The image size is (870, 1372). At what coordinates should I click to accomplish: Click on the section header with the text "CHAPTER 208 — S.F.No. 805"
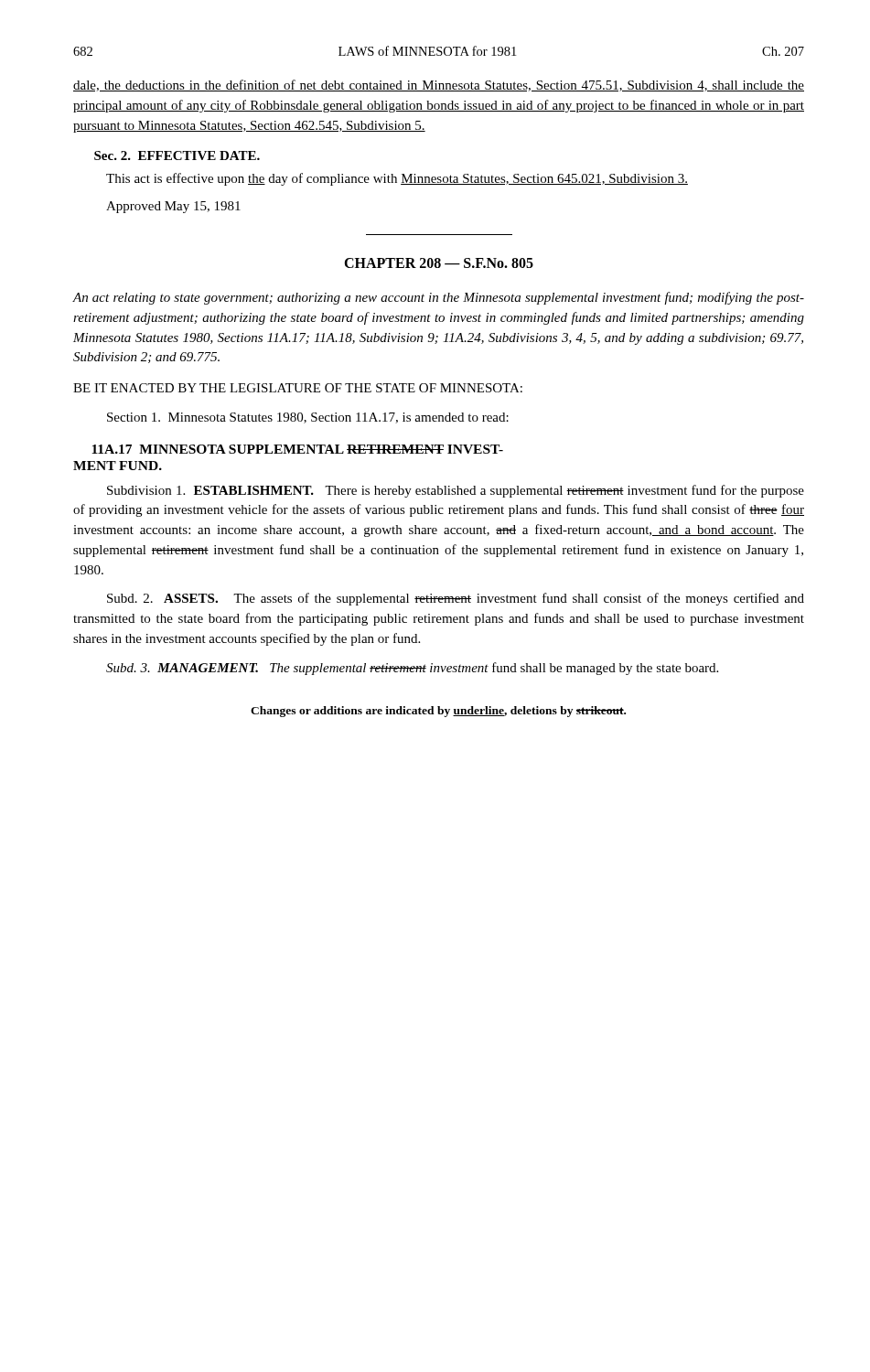(439, 263)
